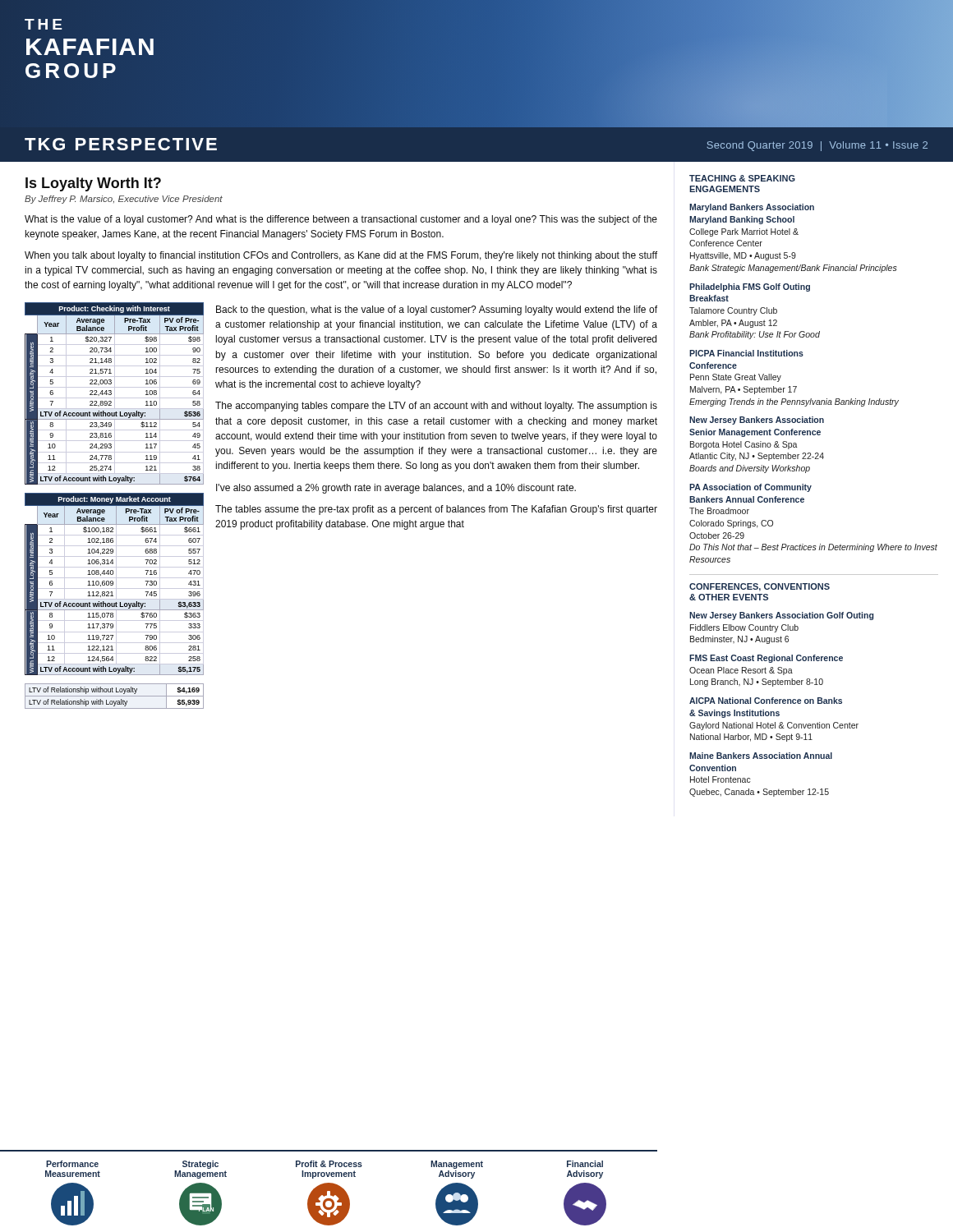The height and width of the screenshot is (1232, 953).
Task: Select the text block starting "Is Loyalty Worth It?"
Action: coord(93,183)
